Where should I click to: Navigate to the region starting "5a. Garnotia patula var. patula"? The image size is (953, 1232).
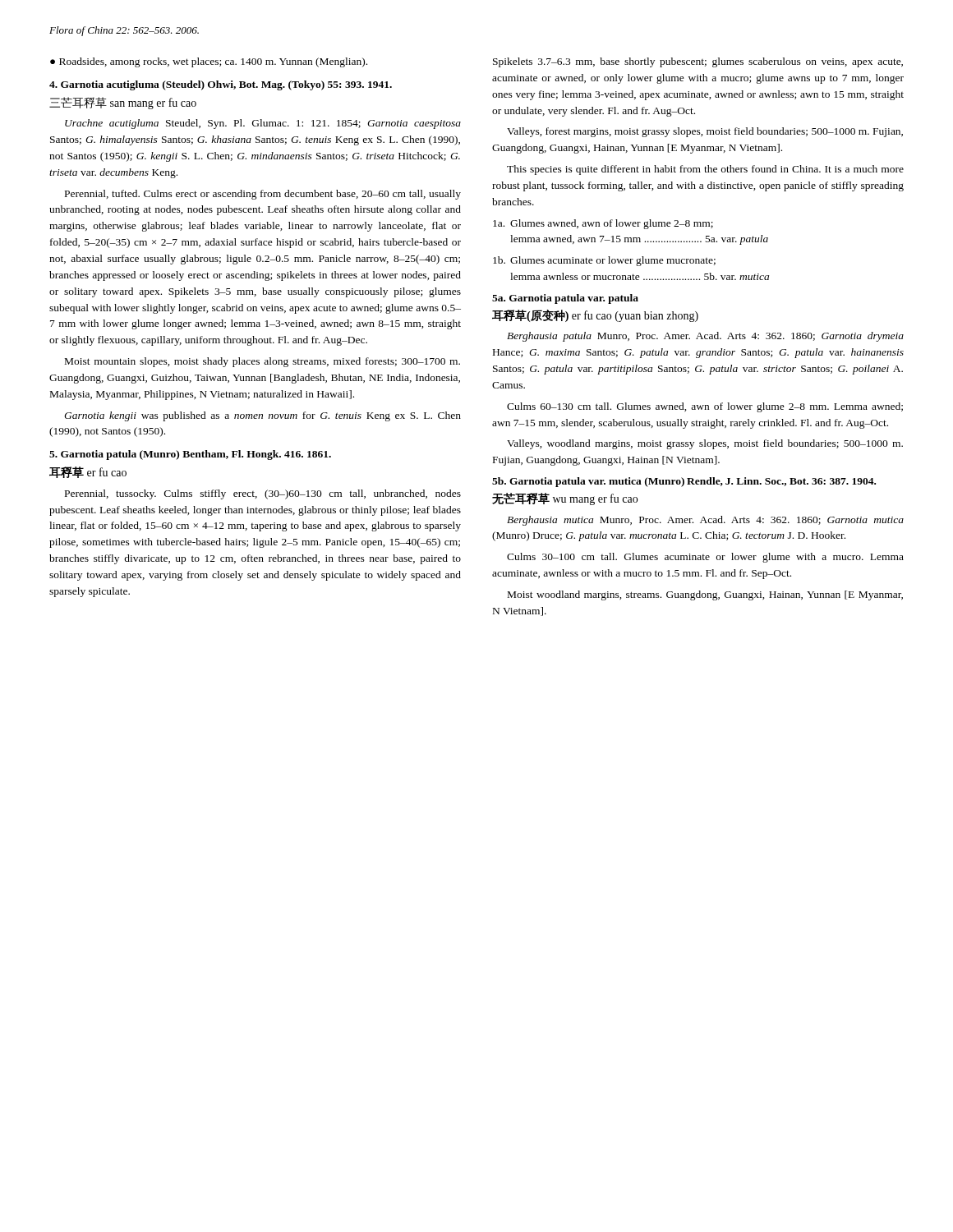click(565, 299)
